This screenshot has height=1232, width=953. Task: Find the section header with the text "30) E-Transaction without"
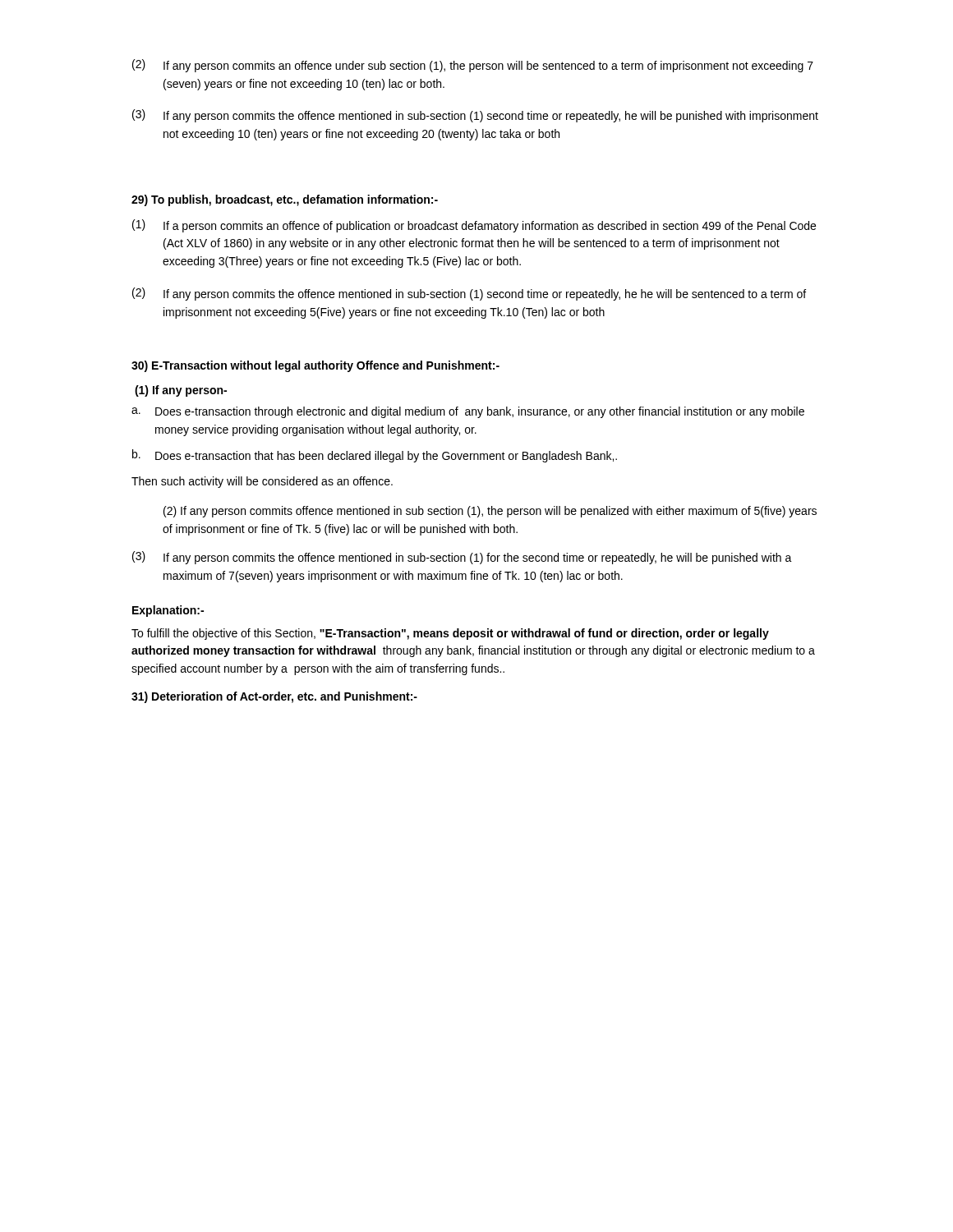[x=315, y=366]
